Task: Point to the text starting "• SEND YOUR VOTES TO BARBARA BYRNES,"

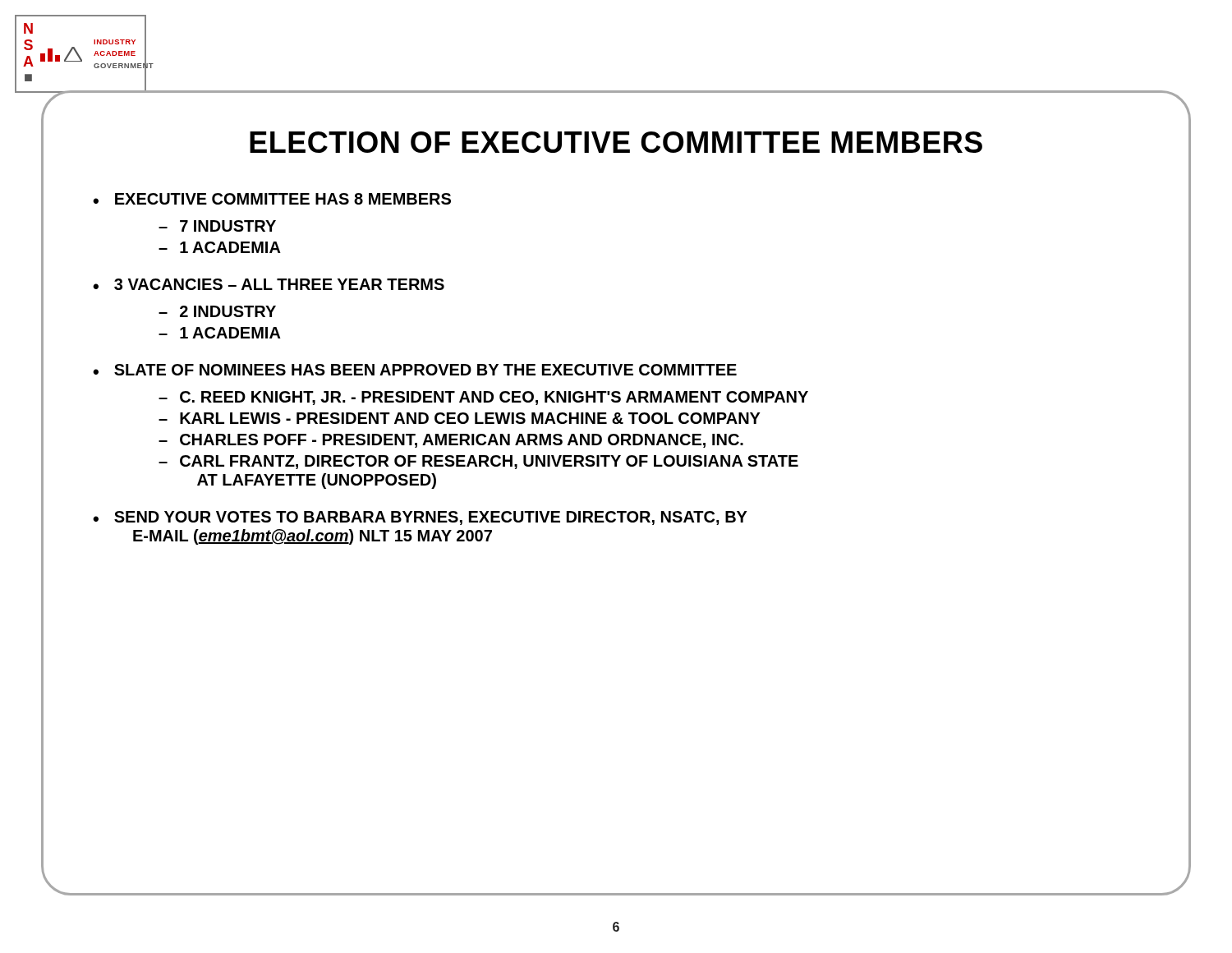Action: pos(420,527)
